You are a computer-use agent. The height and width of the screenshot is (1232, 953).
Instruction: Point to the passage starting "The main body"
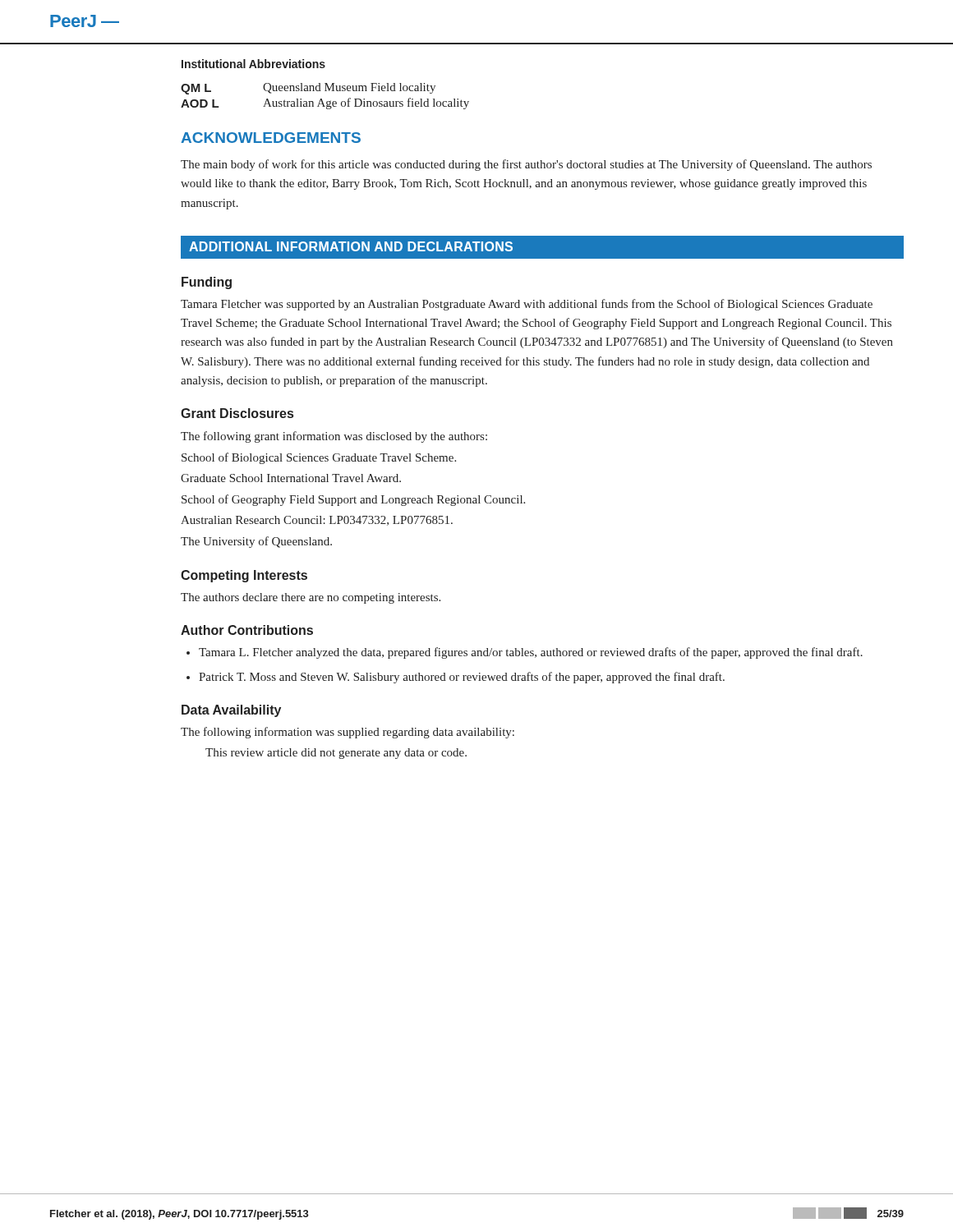tap(526, 183)
